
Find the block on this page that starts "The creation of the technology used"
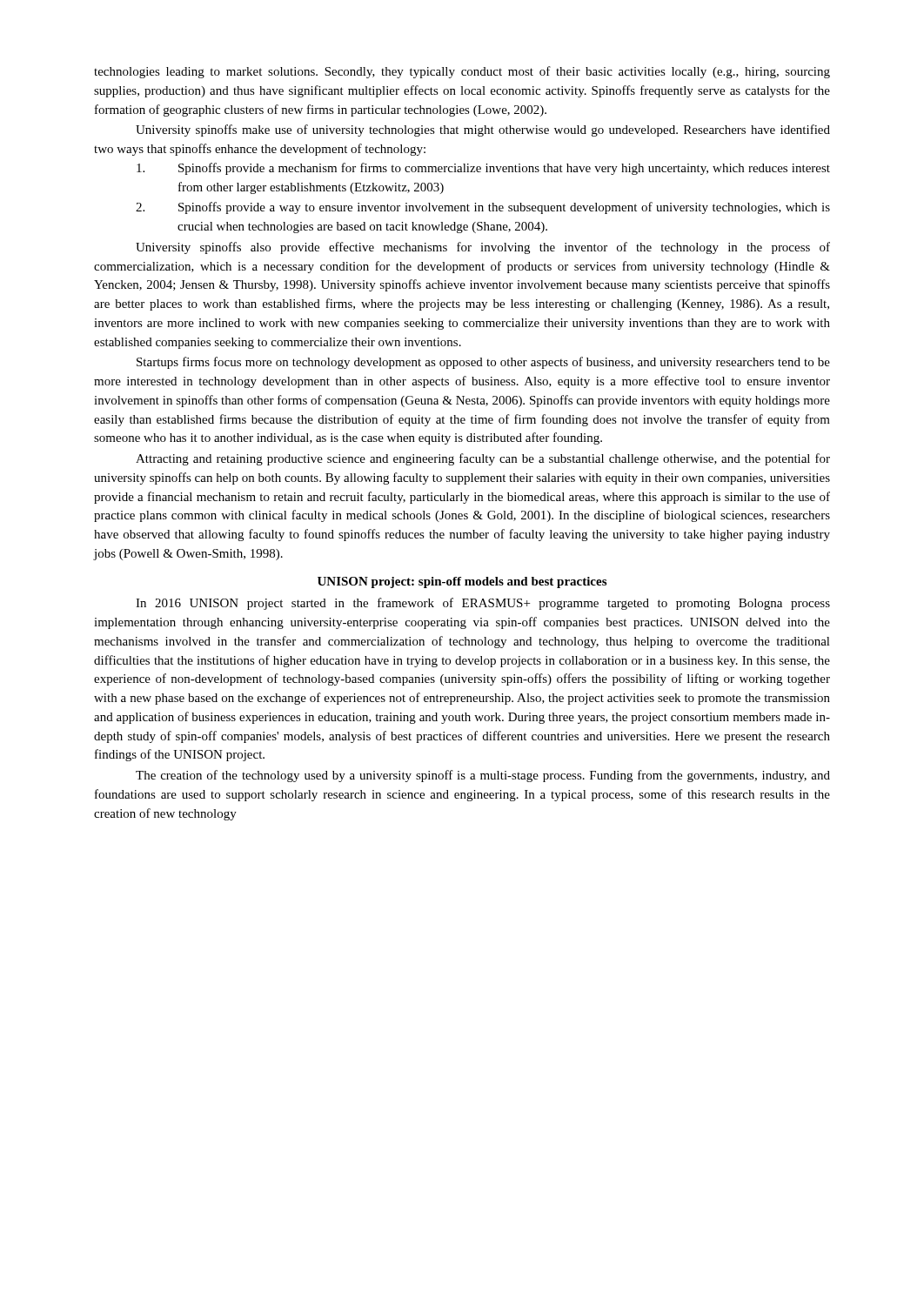462,795
